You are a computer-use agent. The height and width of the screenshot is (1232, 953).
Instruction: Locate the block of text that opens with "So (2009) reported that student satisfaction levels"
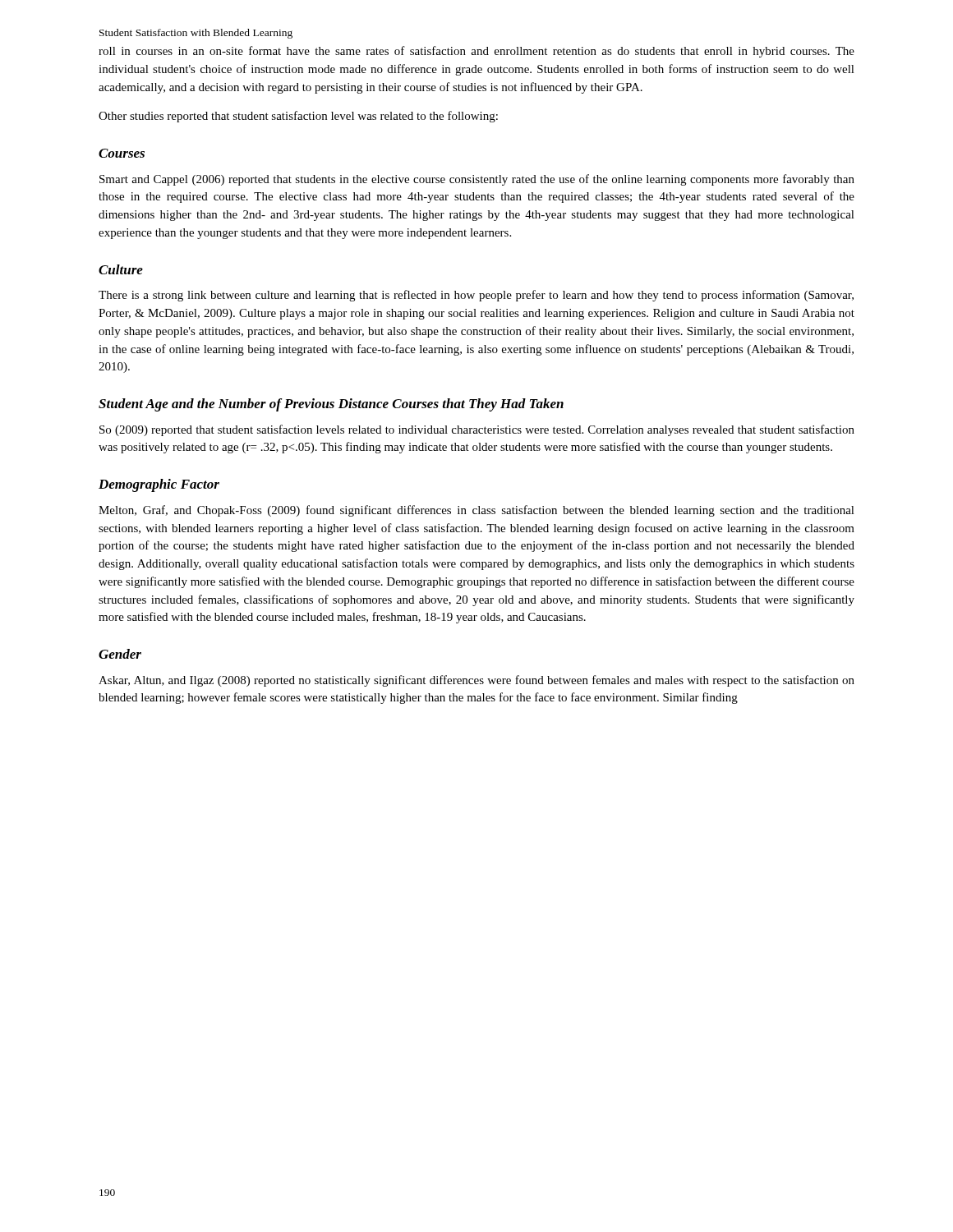point(476,439)
